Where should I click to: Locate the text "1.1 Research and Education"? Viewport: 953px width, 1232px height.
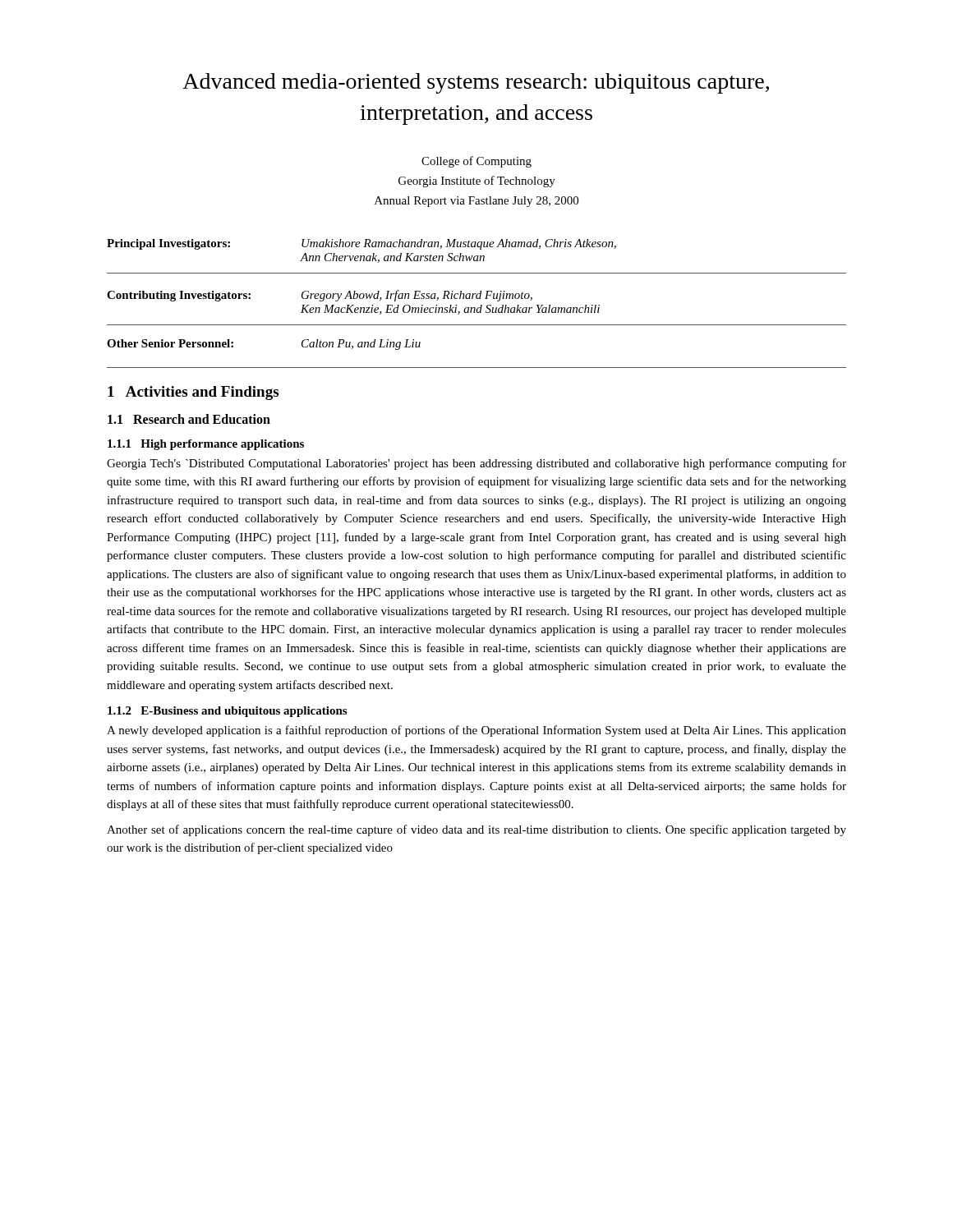click(x=189, y=419)
